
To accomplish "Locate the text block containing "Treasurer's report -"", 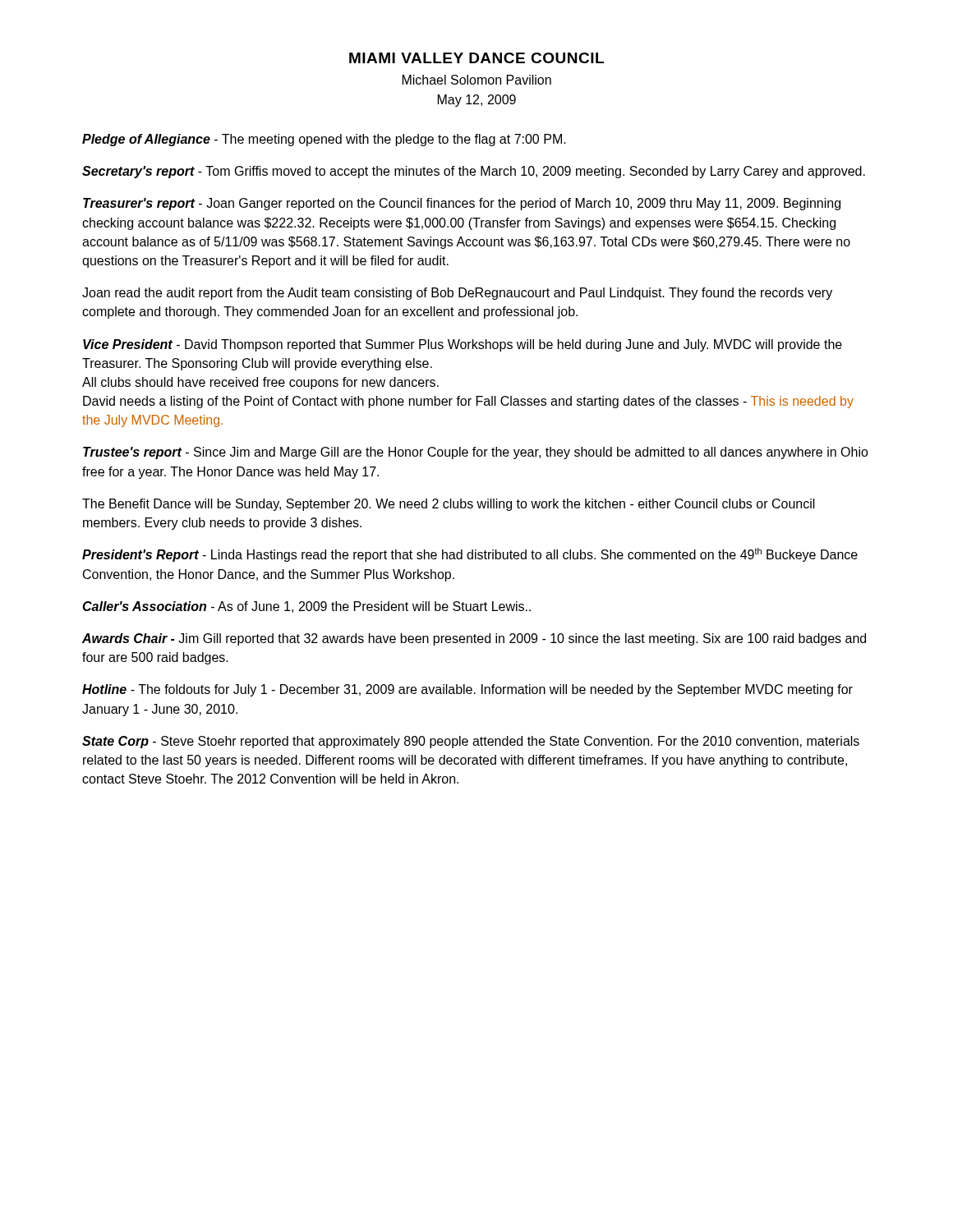I will pyautogui.click(x=466, y=232).
